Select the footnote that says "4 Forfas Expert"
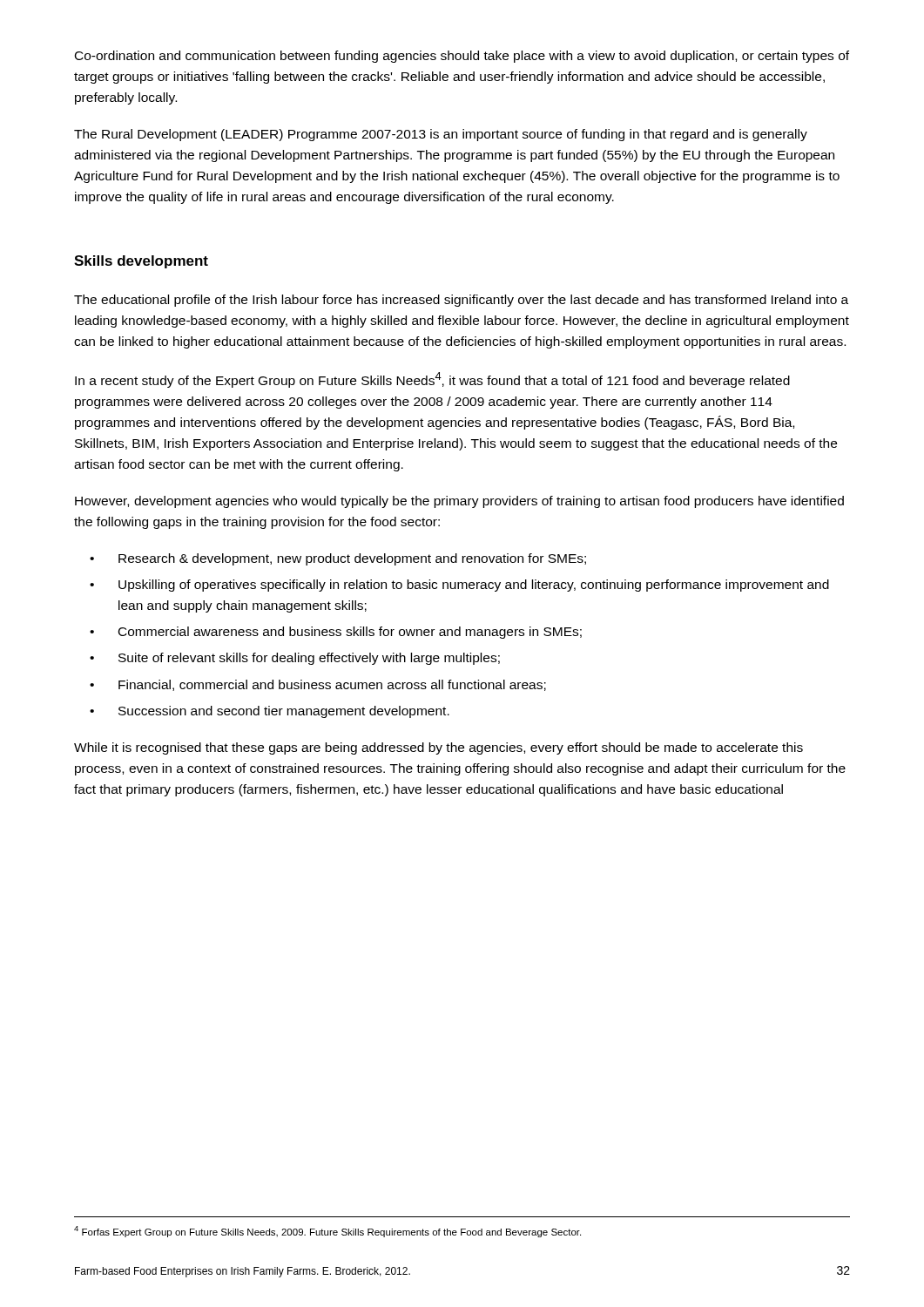The width and height of the screenshot is (924, 1307). click(x=328, y=1230)
